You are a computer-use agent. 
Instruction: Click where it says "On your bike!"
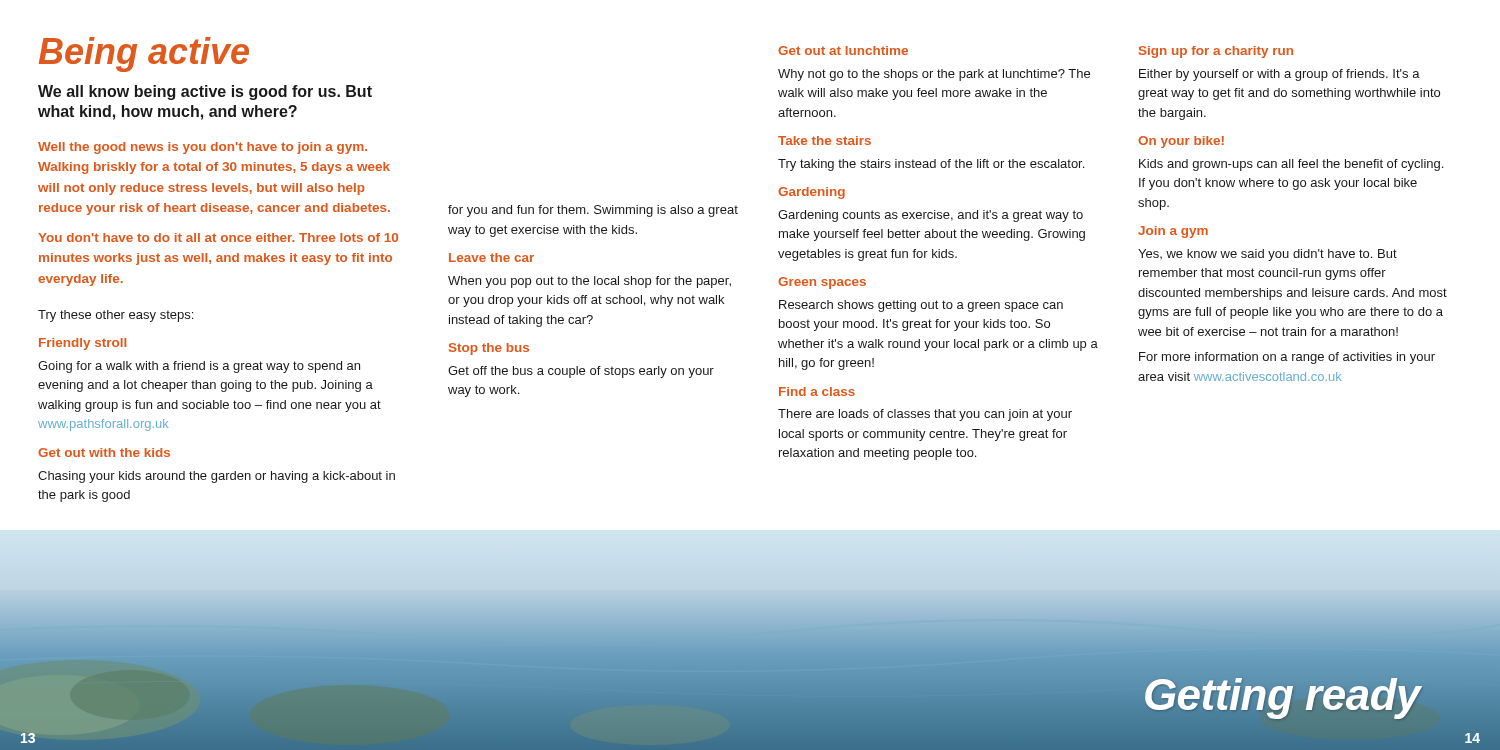pos(1181,142)
